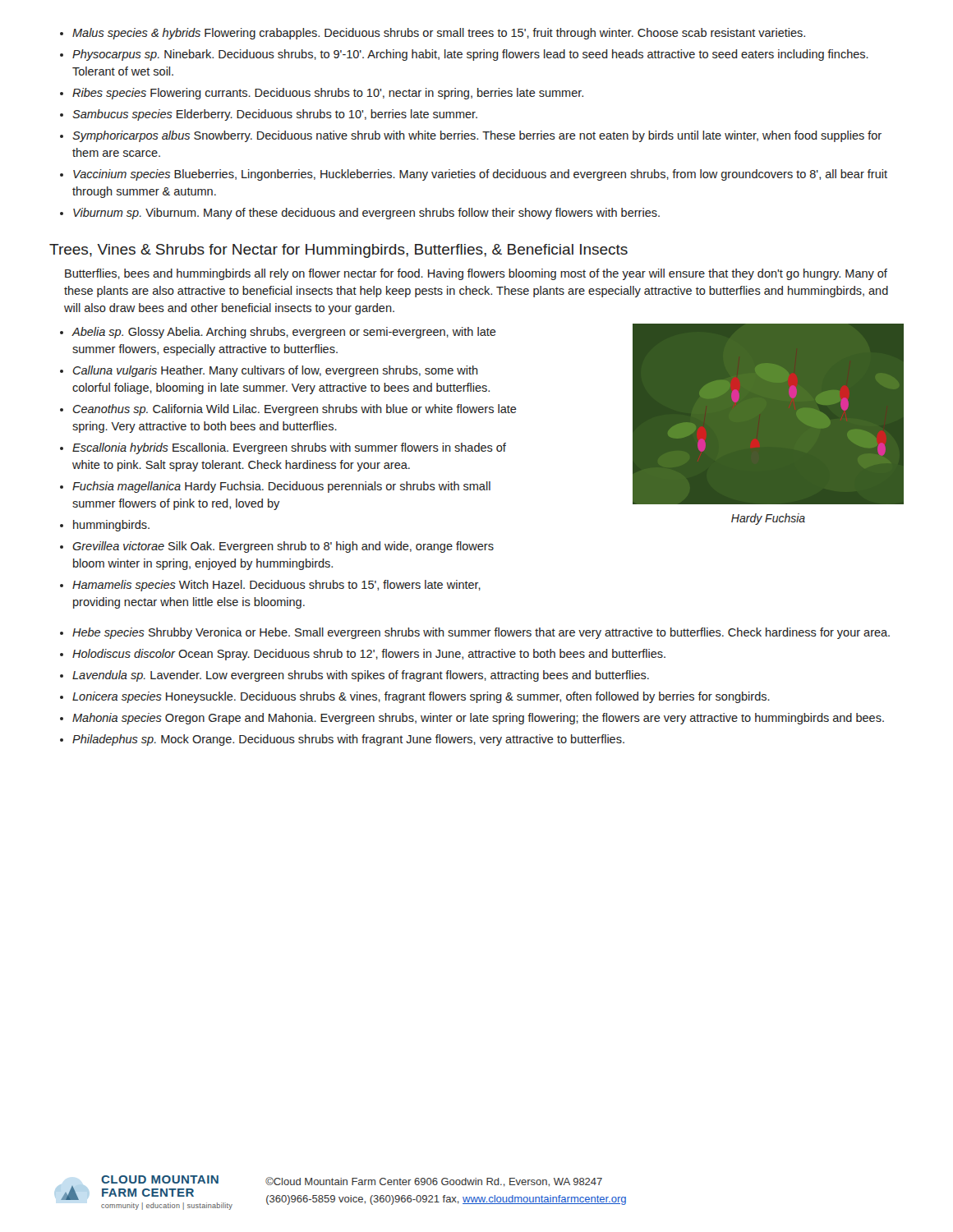Locate the block of text that opens with "Physocarpus sp. Ninebark. Deciduous shrubs,"
953x1232 pixels.
pos(488,63)
